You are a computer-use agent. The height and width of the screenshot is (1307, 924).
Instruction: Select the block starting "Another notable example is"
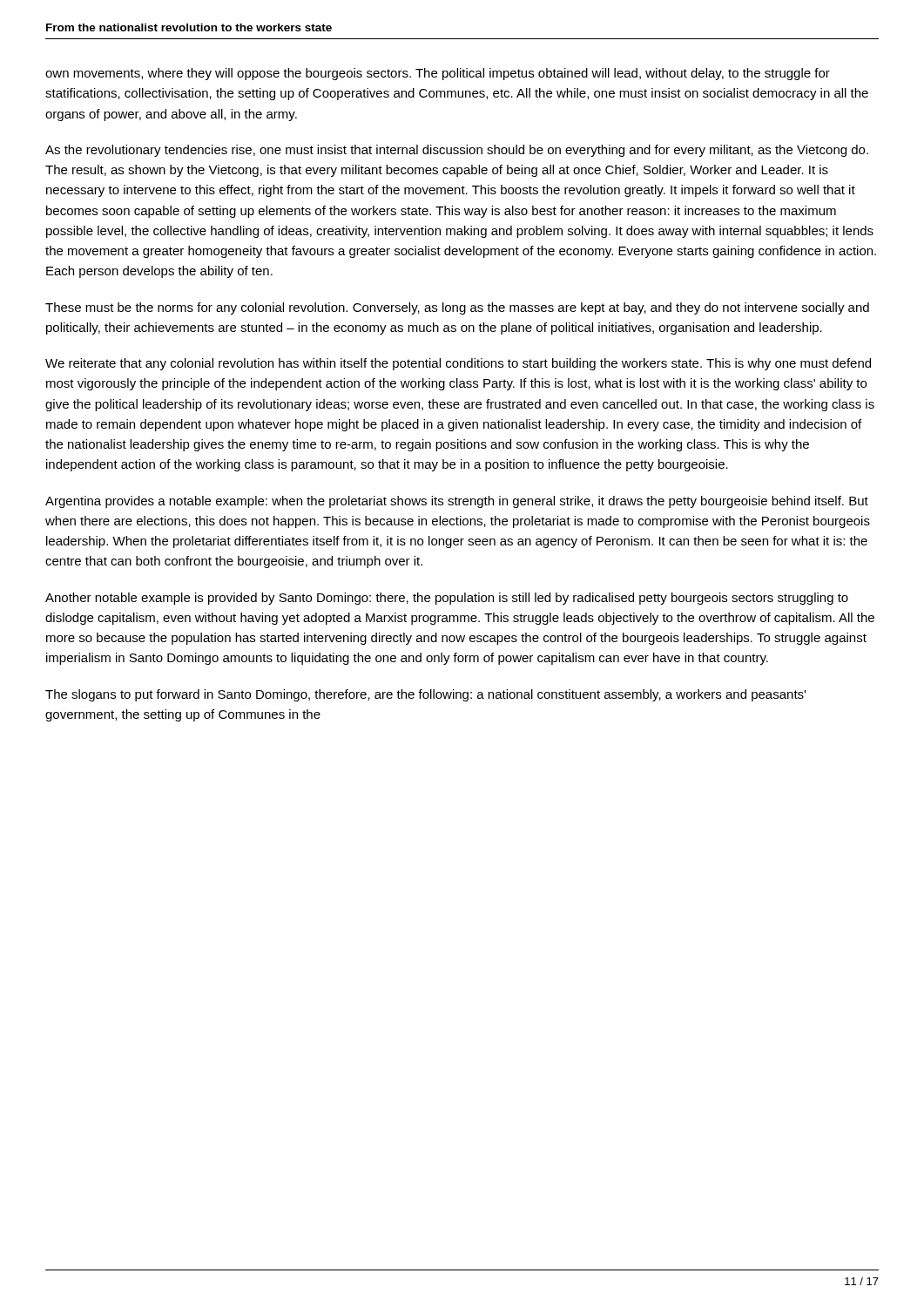pos(460,627)
